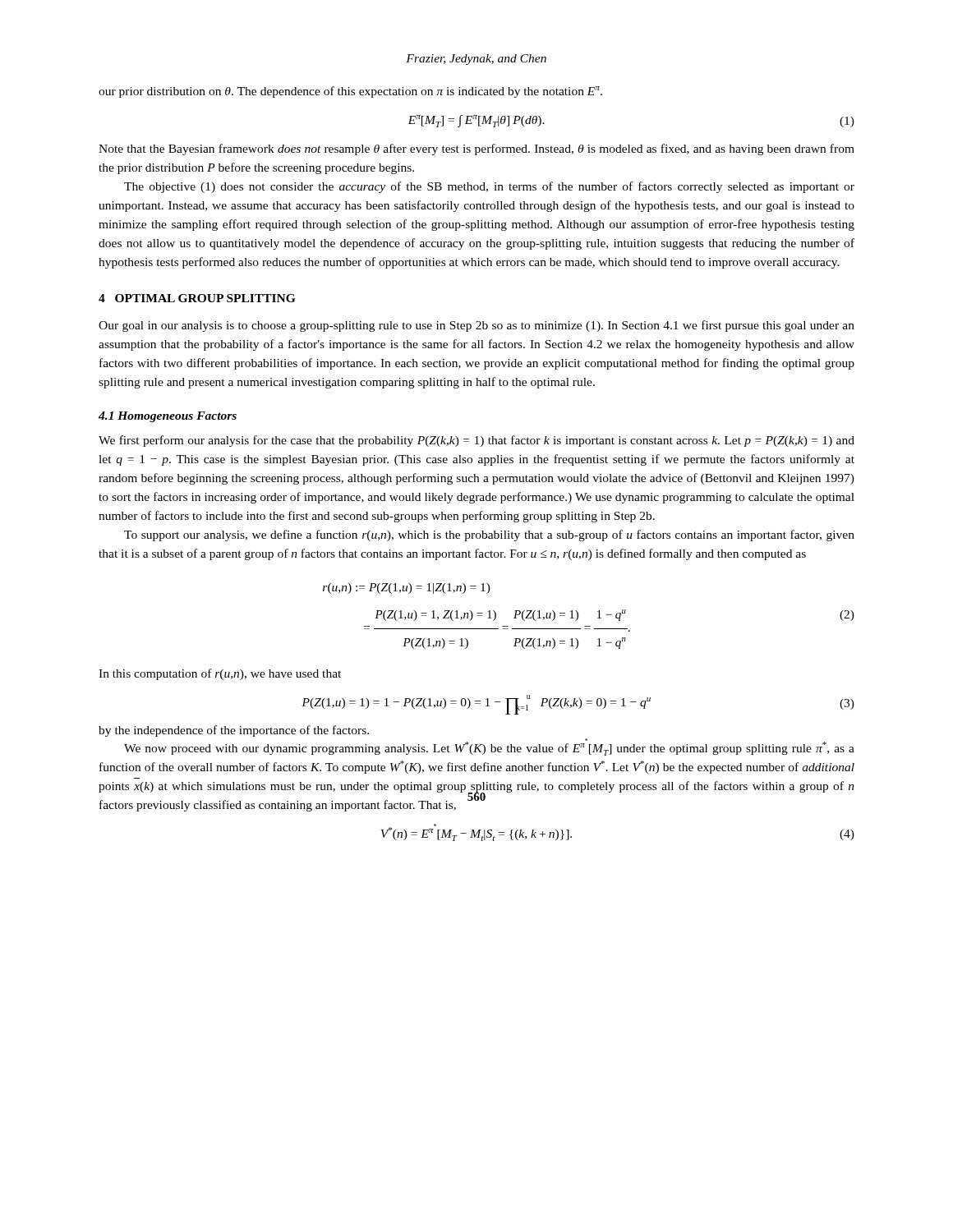Navigate to the text block starting "by the independence of the importance of the"
This screenshot has height=1232, width=953.
coord(476,768)
